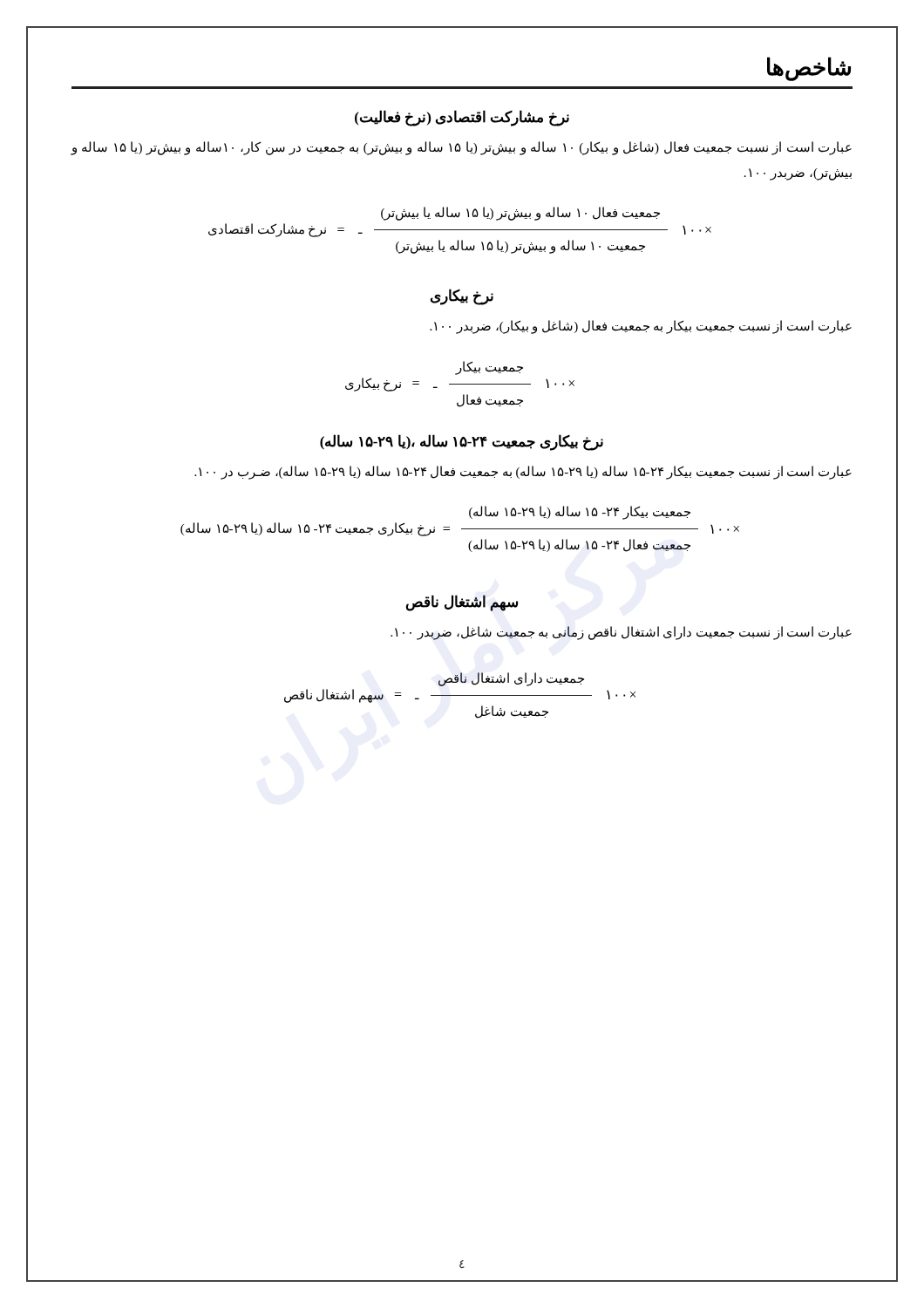This screenshot has width=924, height=1308.
Task: Where does it say "نرخ بیکاری"?
Action: point(462,296)
